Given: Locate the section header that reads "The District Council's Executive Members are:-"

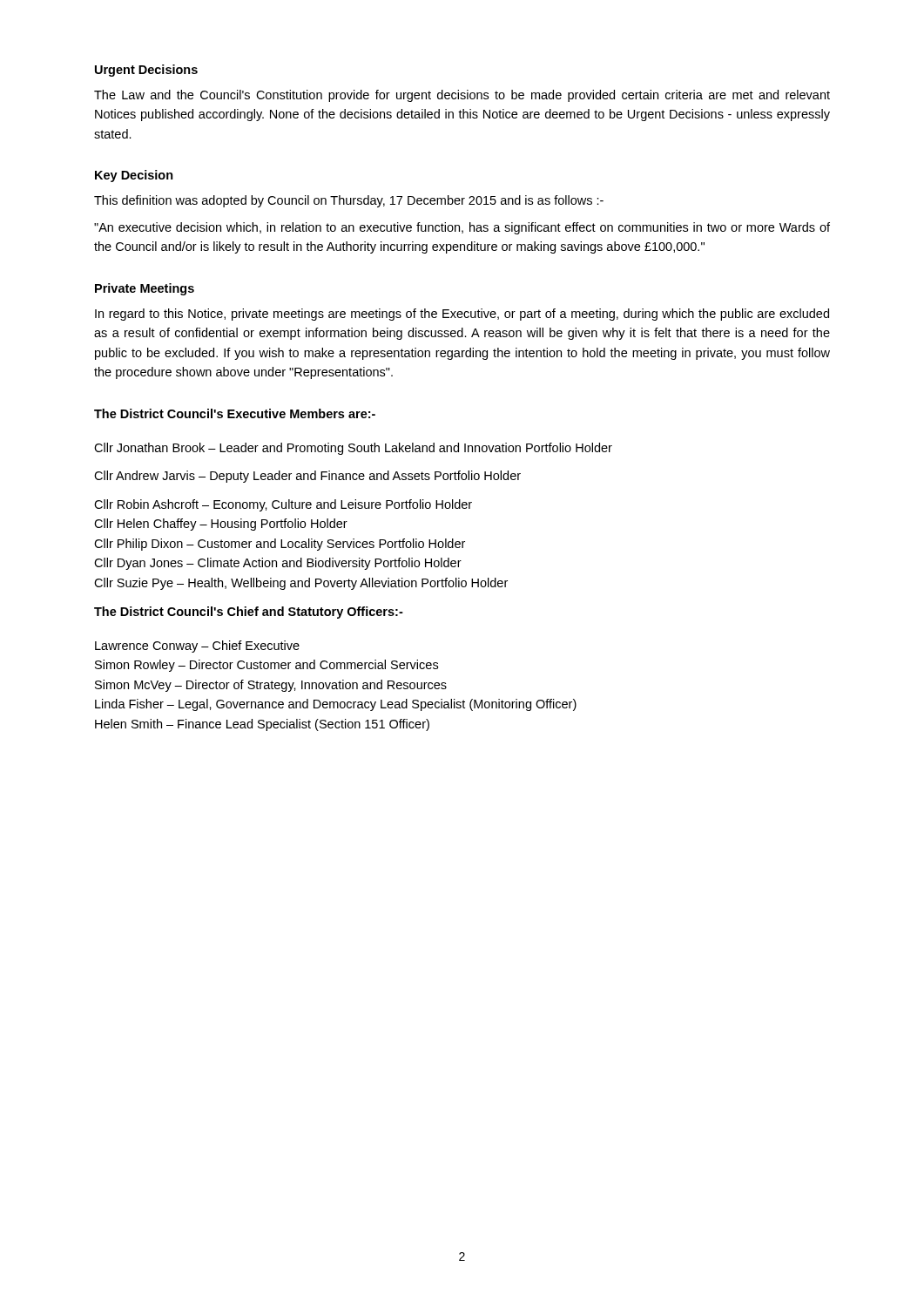Looking at the screenshot, I should point(235,414).
